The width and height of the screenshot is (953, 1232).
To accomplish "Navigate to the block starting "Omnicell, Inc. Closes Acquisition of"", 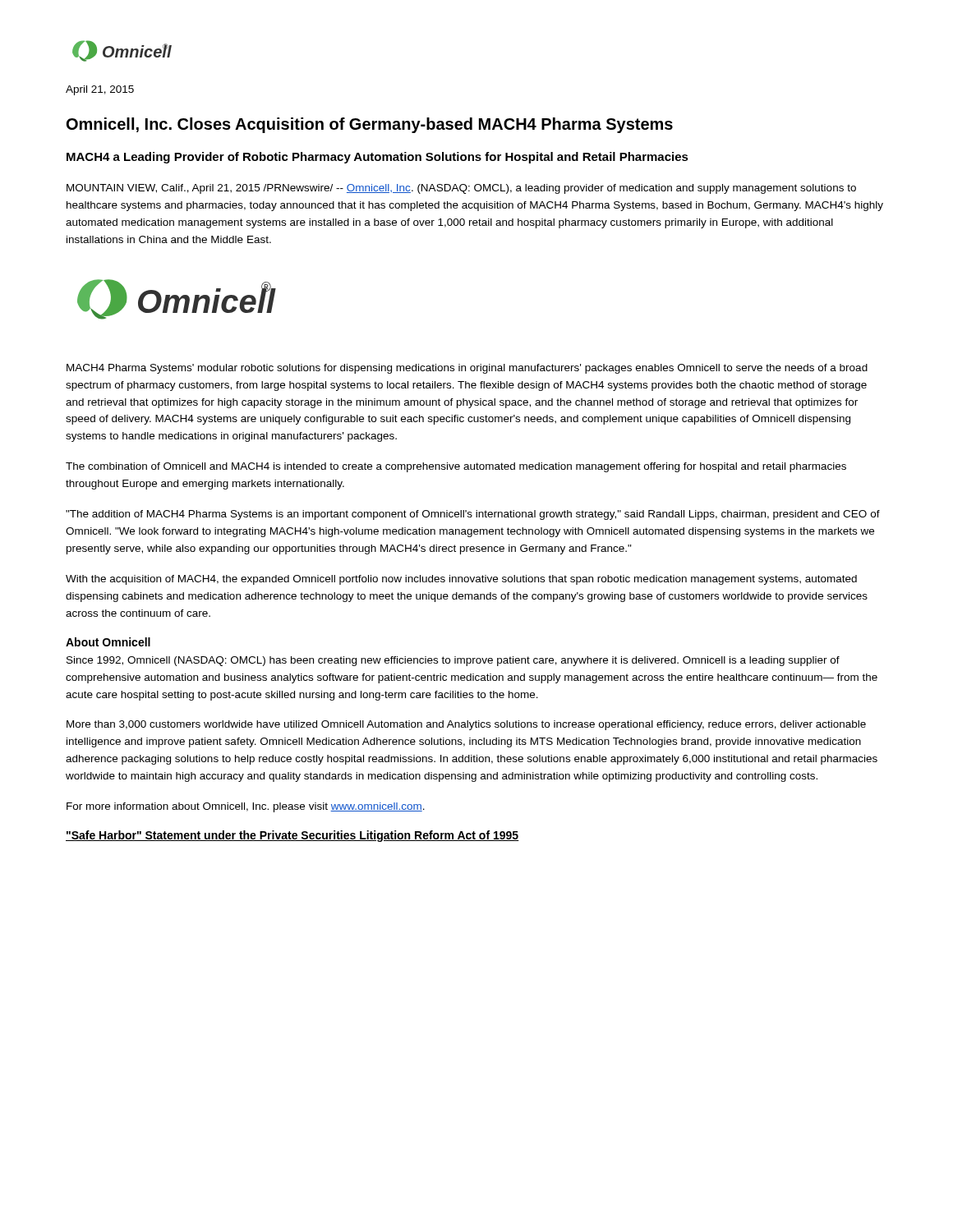I will (x=370, y=124).
